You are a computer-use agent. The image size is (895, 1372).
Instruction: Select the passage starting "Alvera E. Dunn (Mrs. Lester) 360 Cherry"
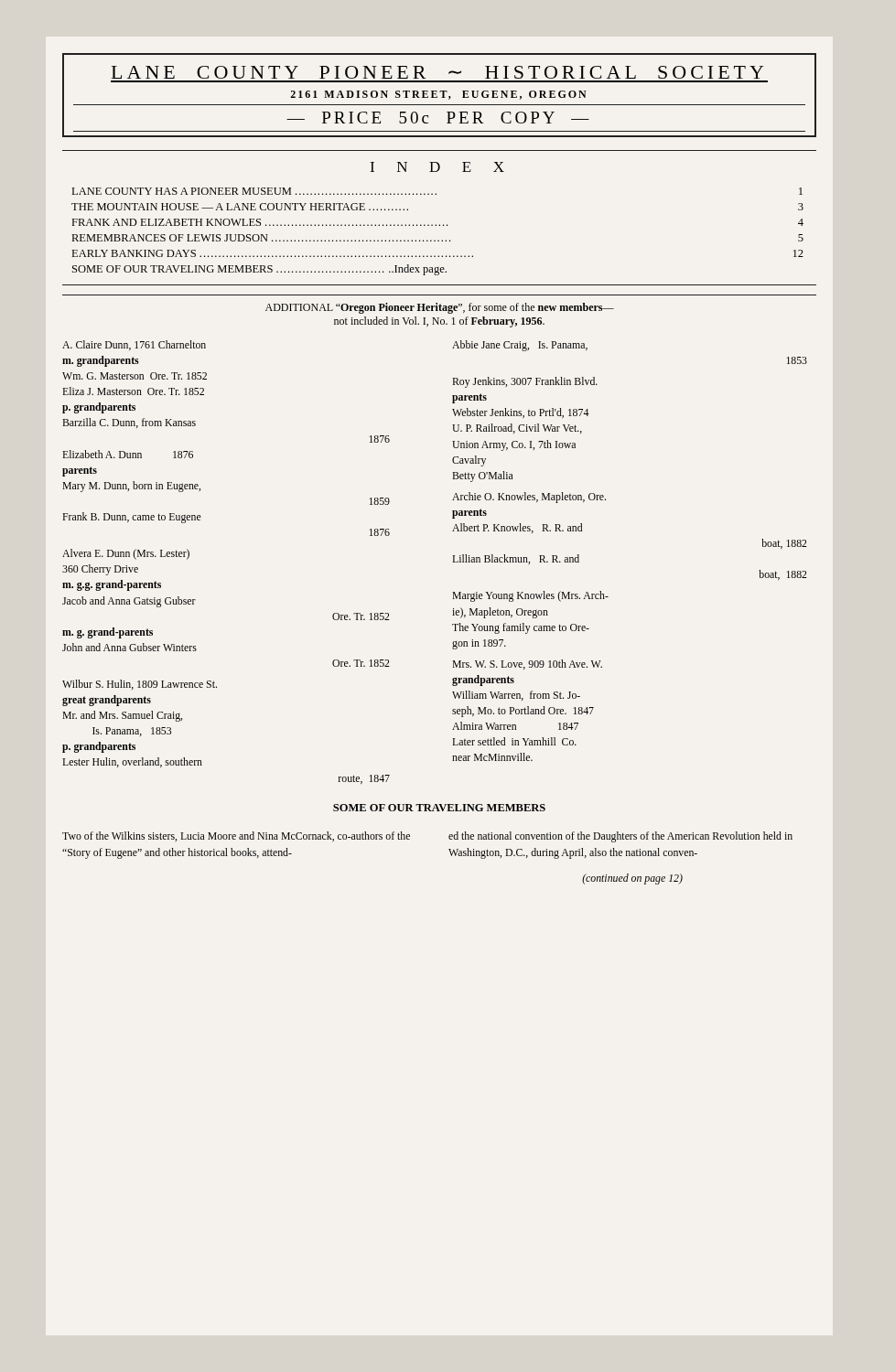(x=126, y=554)
